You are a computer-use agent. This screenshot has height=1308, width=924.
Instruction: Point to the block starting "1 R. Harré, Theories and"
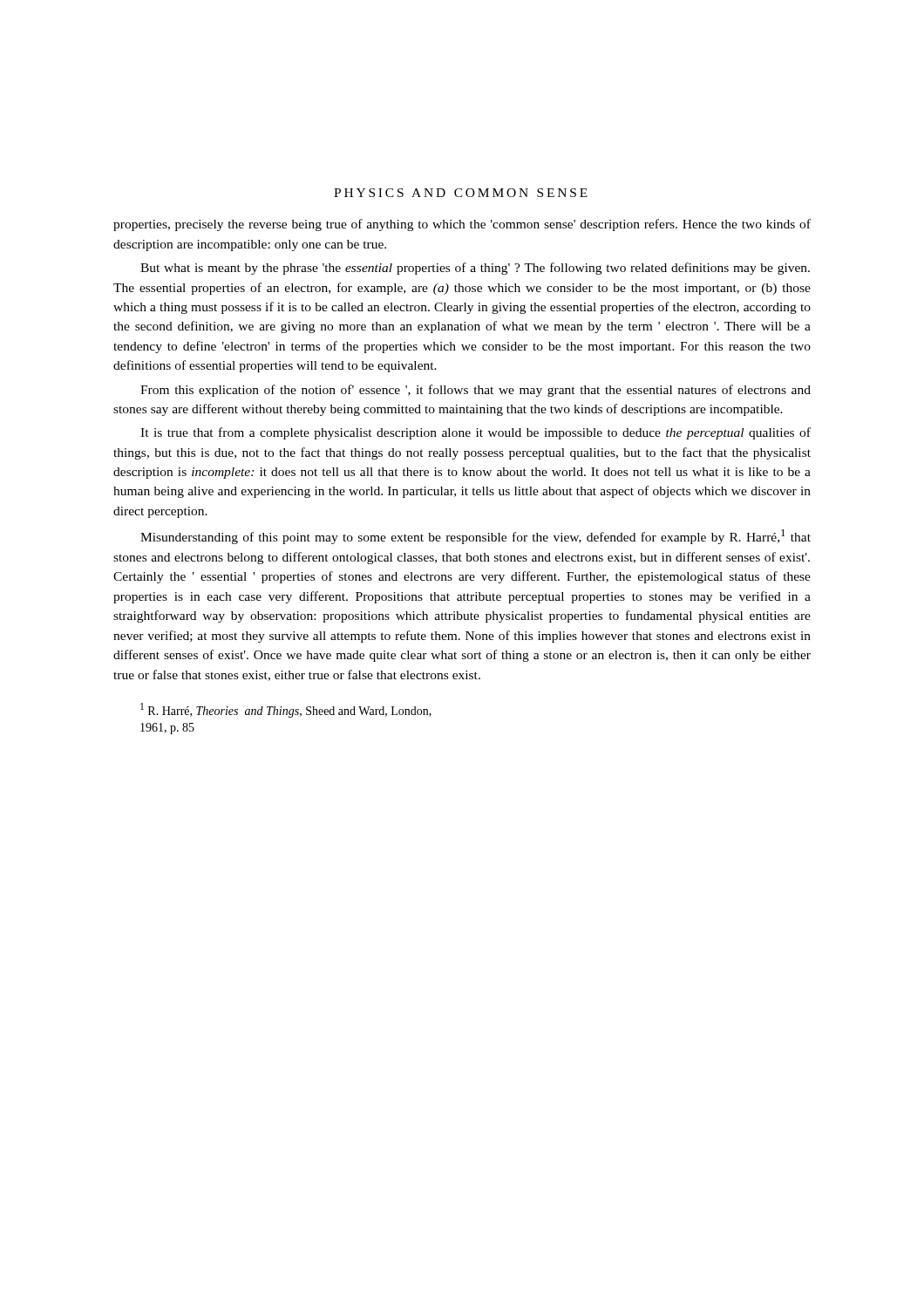pos(286,710)
